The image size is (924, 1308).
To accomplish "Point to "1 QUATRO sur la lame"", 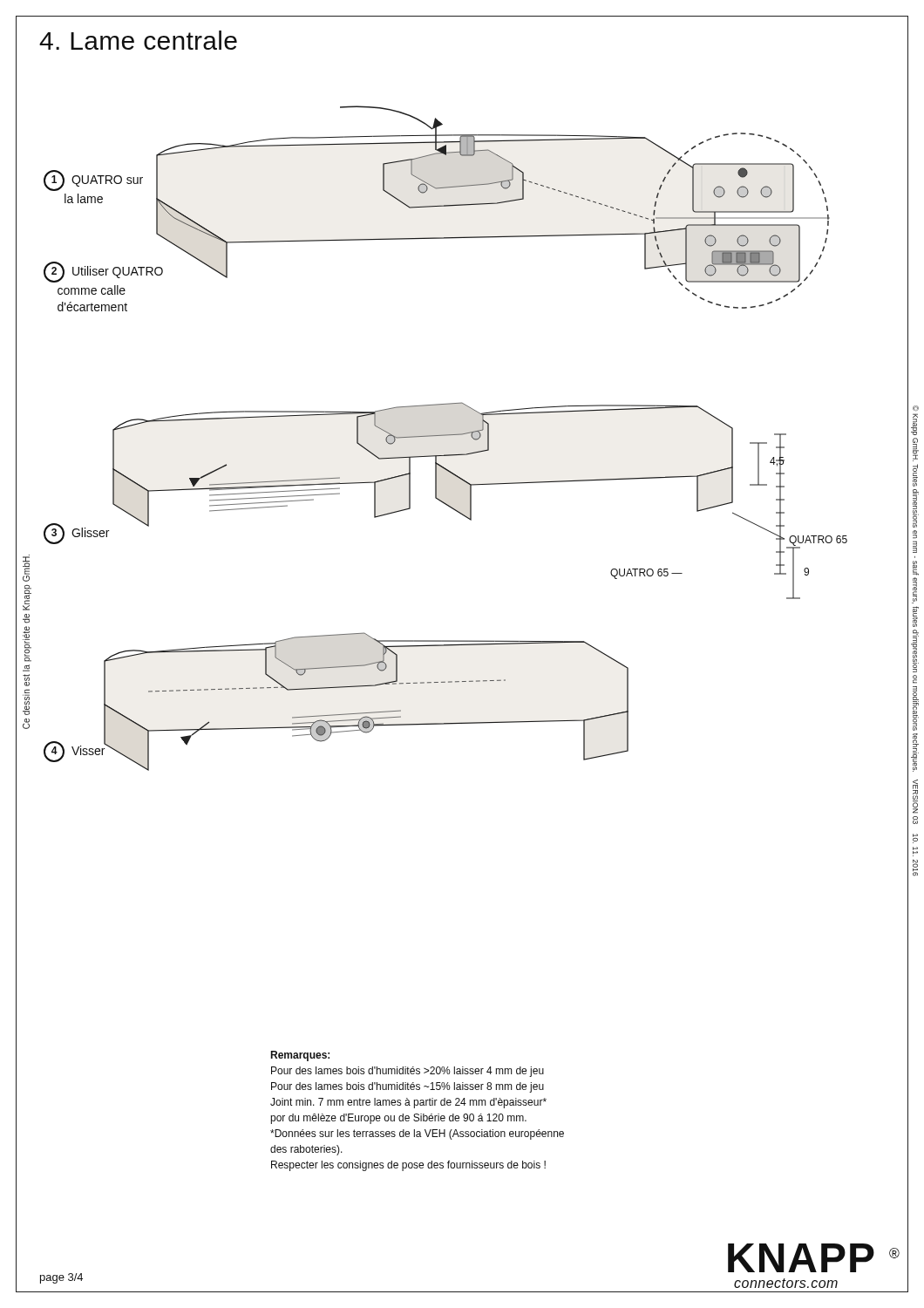I will point(93,188).
